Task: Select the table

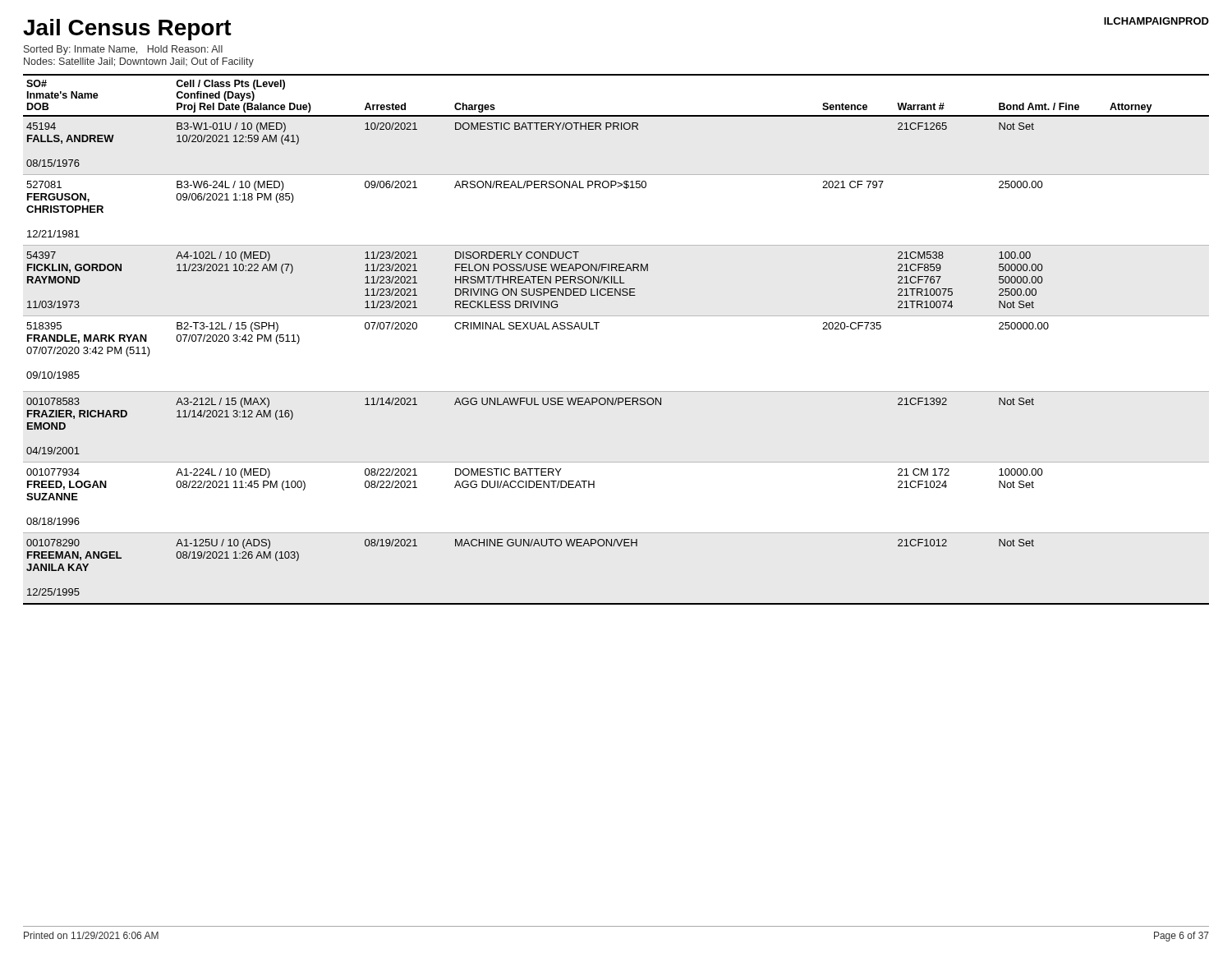Action: pyautogui.click(x=616, y=339)
